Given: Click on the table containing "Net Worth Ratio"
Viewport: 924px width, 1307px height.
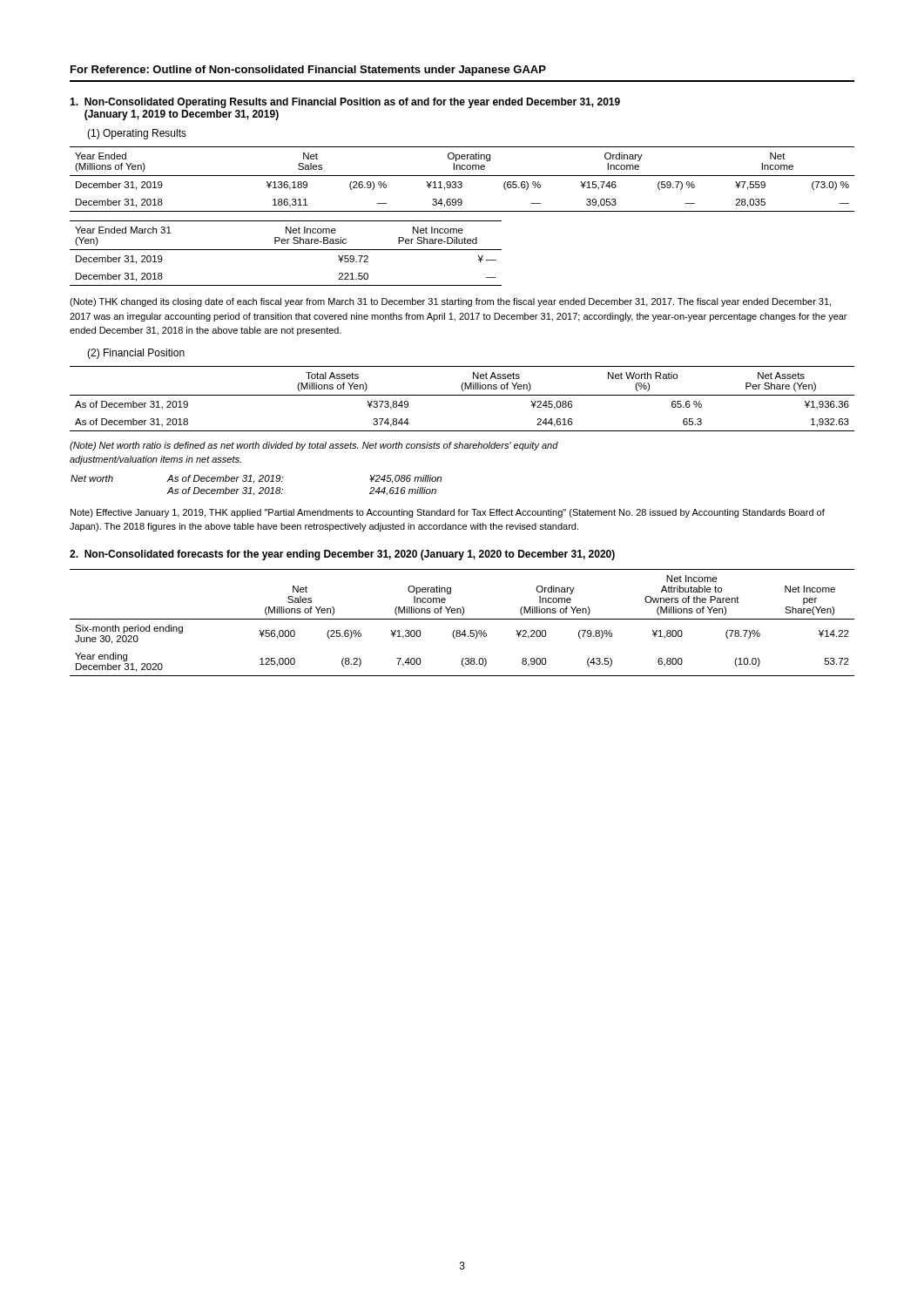Looking at the screenshot, I should [462, 398].
